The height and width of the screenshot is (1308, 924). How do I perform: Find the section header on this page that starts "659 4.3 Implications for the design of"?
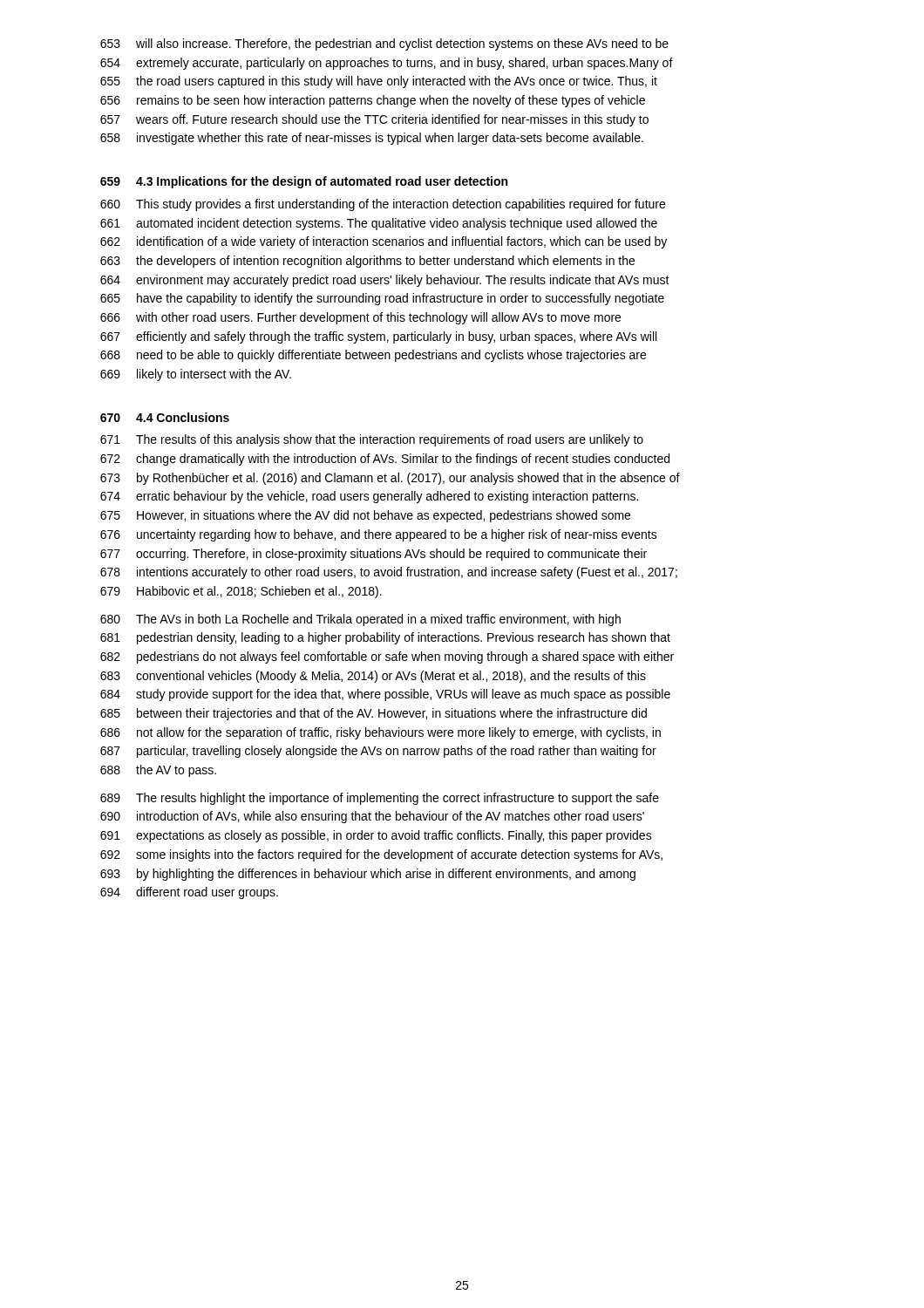pos(471,182)
